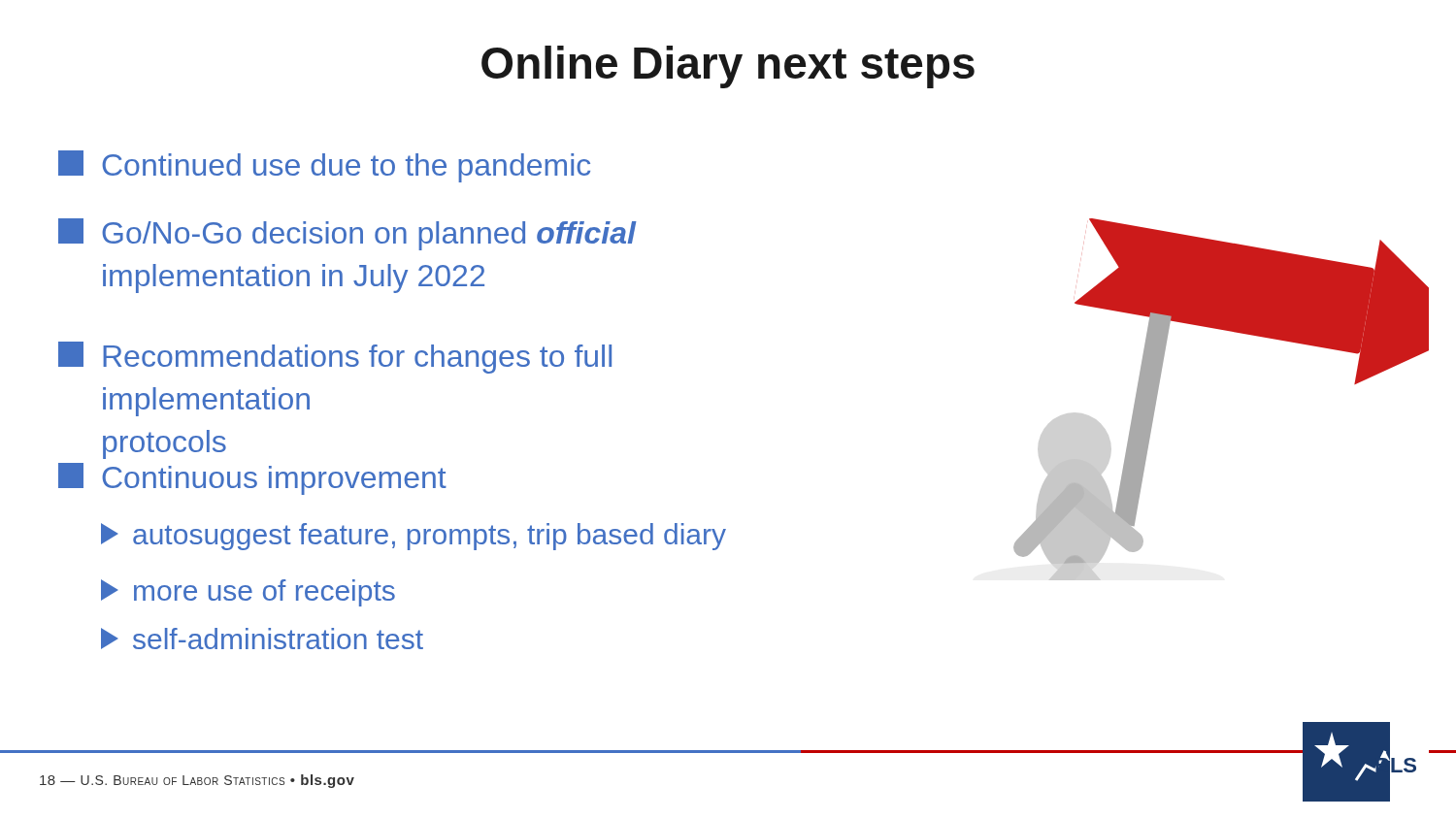Navigate to the block starting "more use of receipts"
The width and height of the screenshot is (1456, 819).
click(x=248, y=591)
